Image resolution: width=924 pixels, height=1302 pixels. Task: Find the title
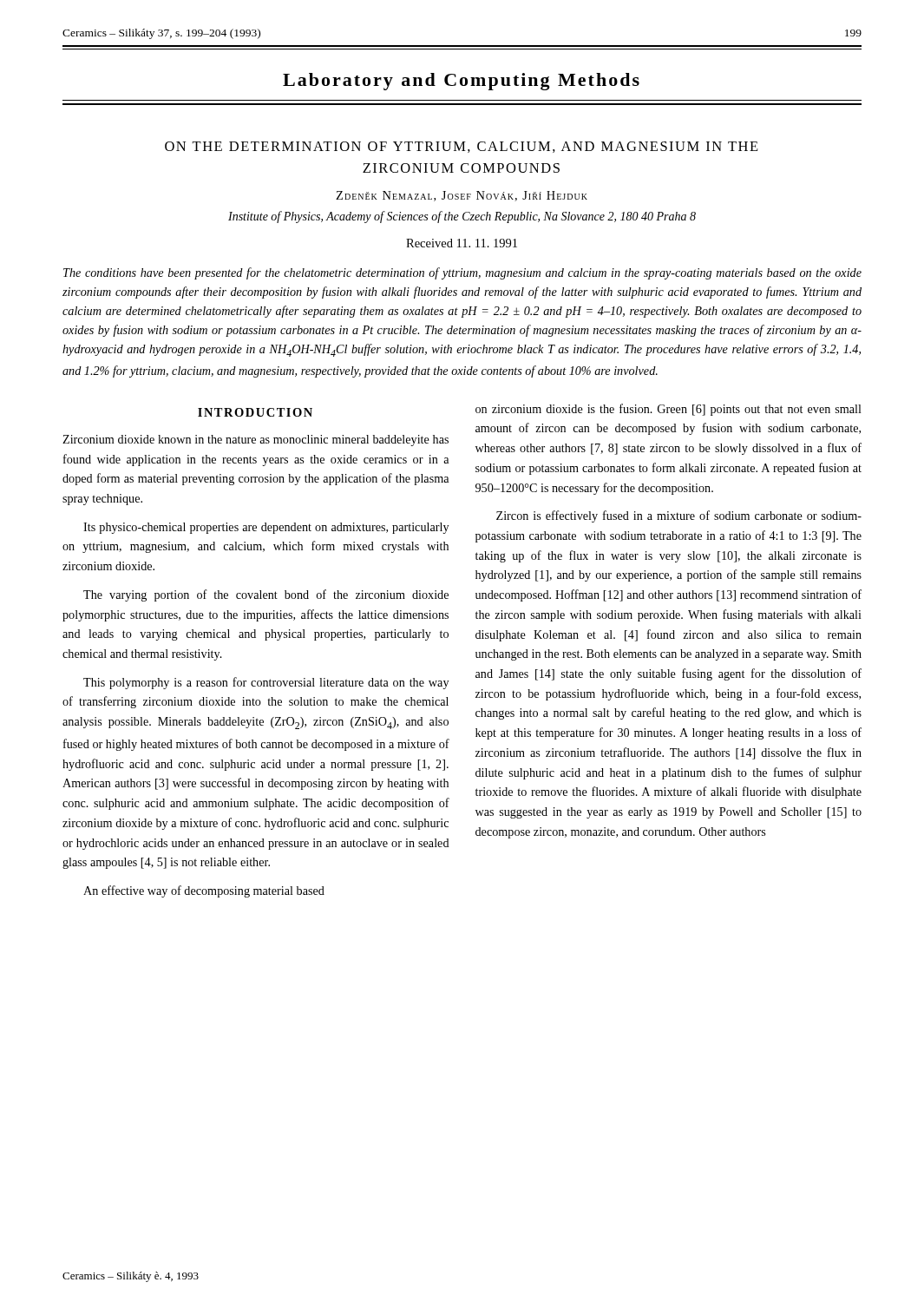point(462,157)
